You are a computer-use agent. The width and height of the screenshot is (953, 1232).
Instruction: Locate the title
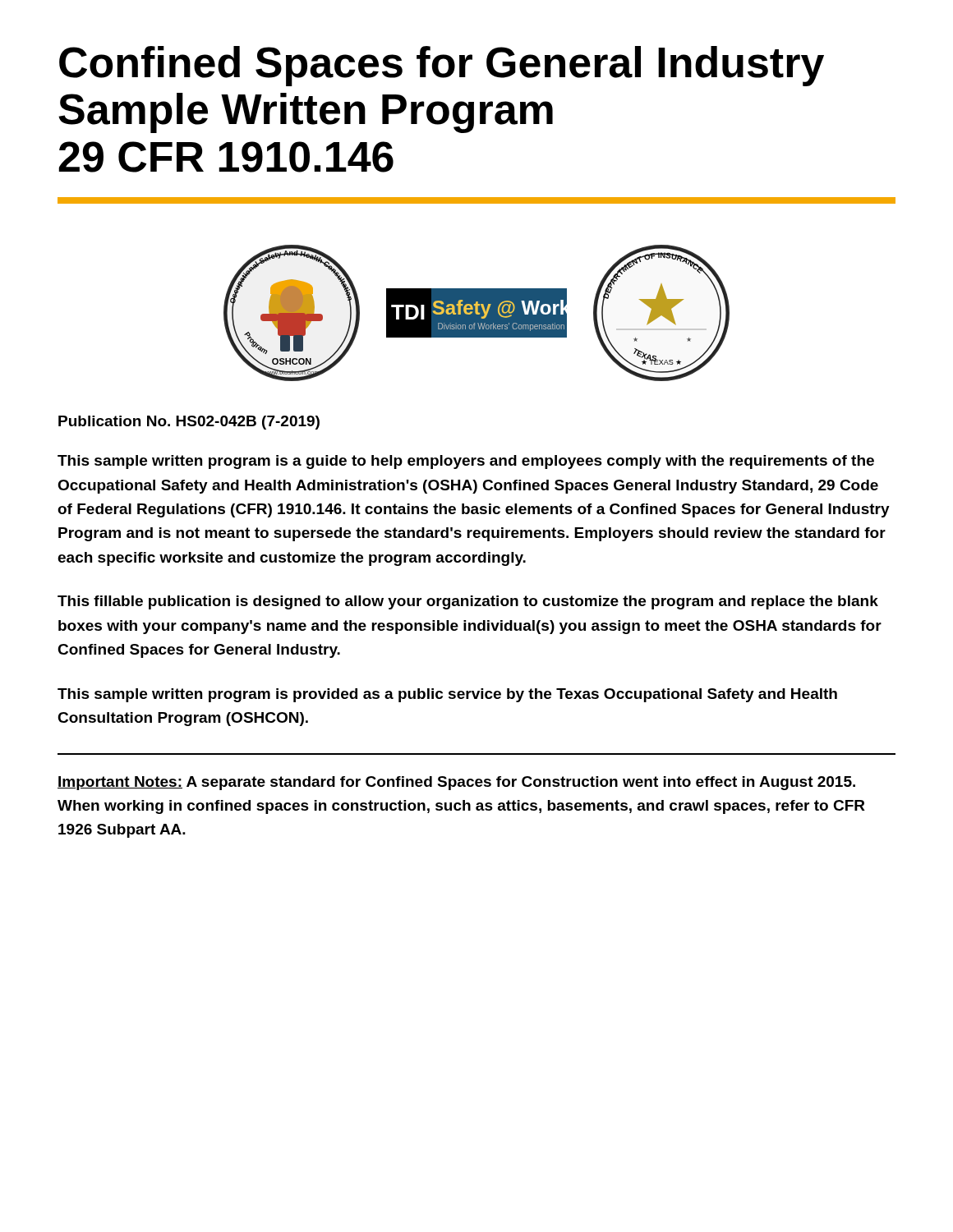pyautogui.click(x=476, y=111)
